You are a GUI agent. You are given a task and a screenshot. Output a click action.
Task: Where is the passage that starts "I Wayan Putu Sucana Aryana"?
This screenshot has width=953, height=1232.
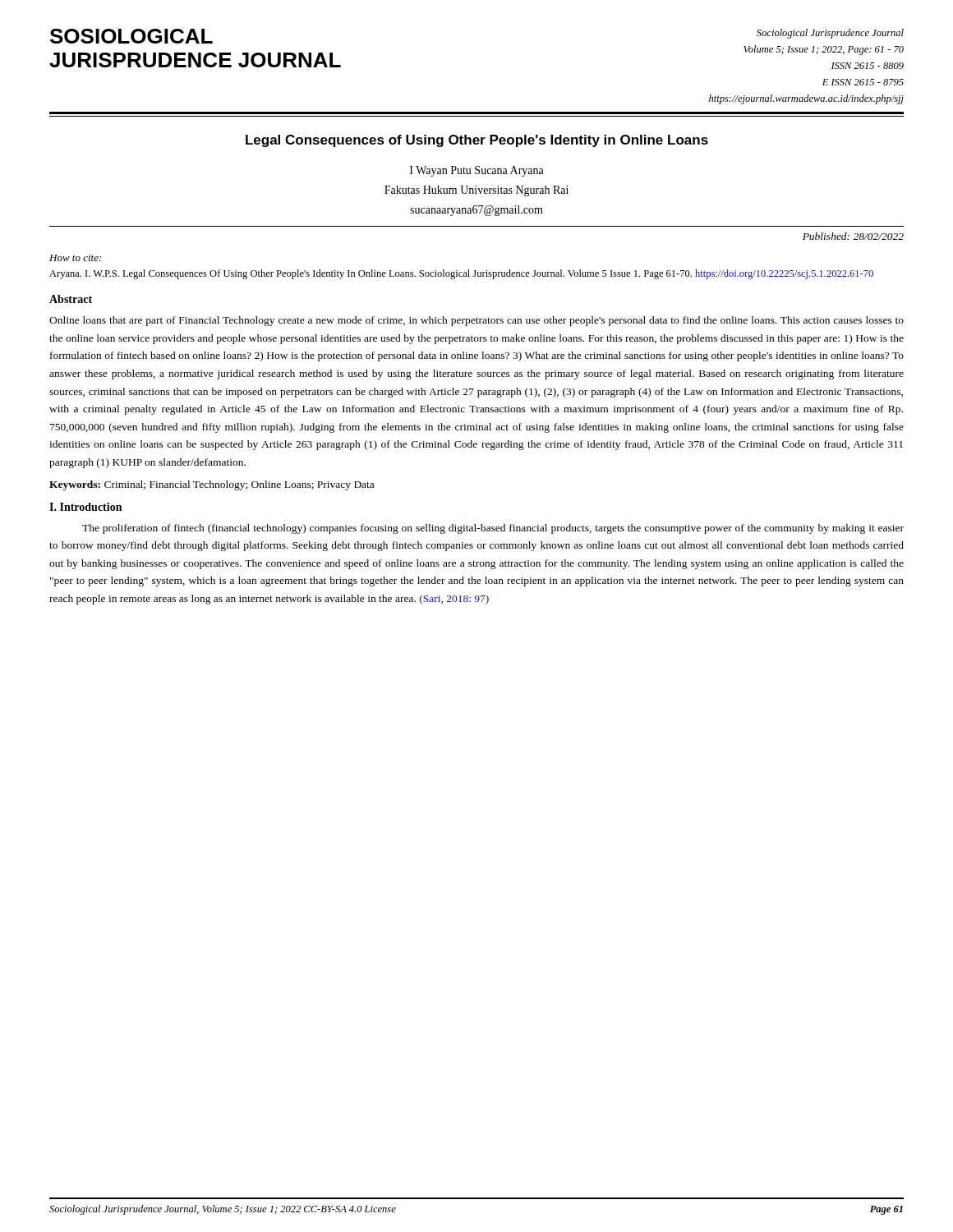pos(476,190)
